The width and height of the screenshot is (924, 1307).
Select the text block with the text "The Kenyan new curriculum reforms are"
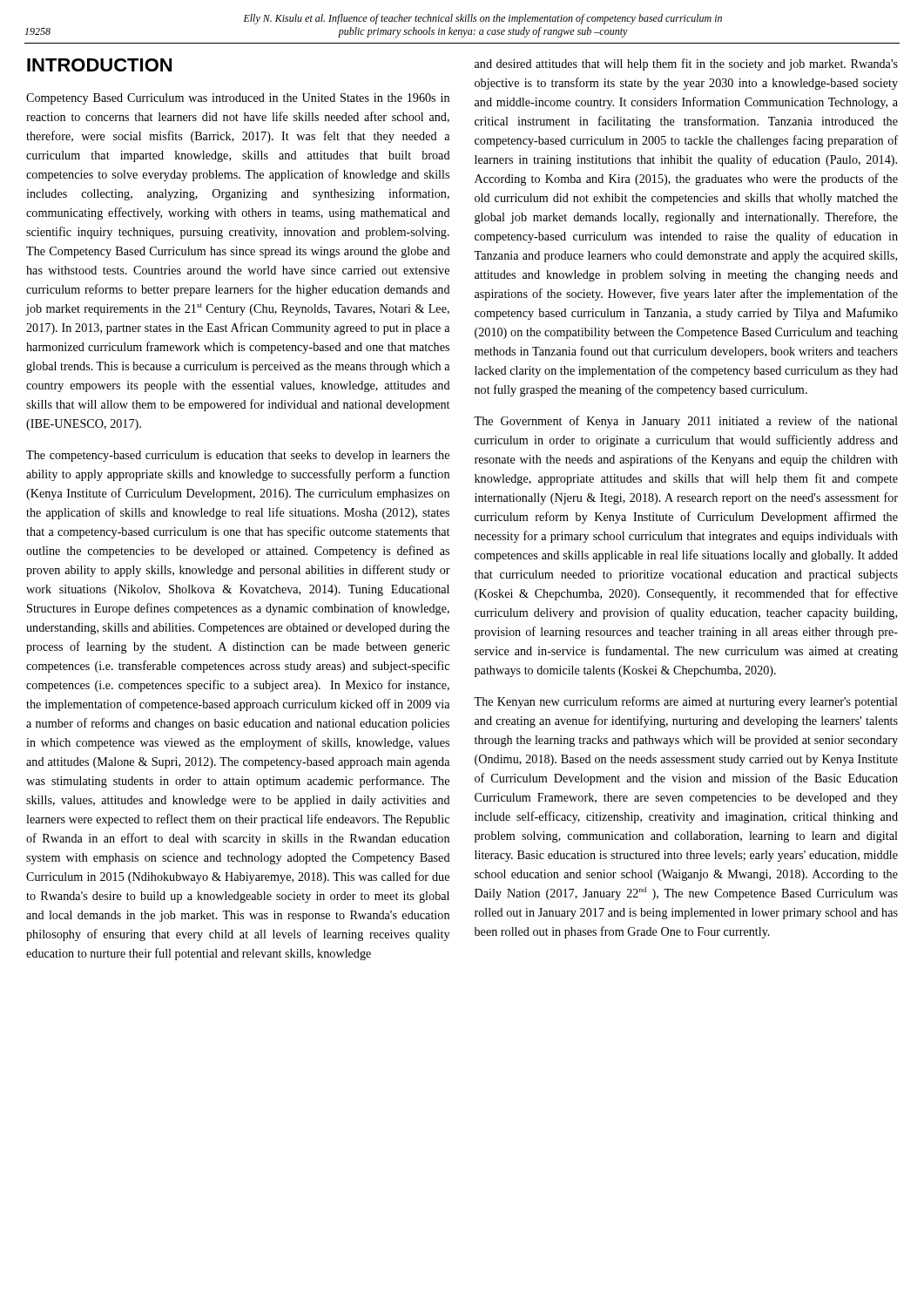click(686, 816)
